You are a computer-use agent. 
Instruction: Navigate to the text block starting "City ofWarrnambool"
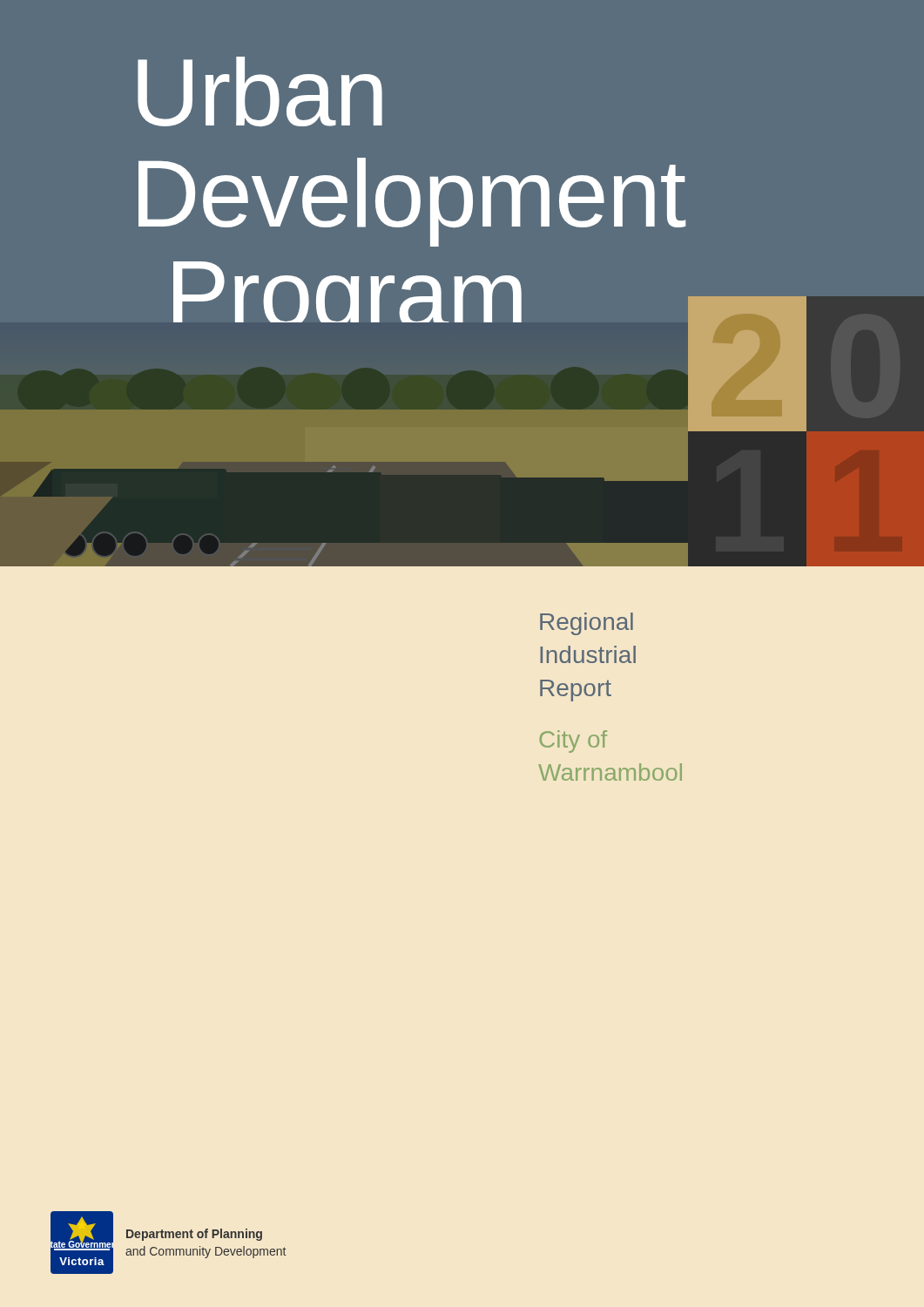[x=611, y=756]
